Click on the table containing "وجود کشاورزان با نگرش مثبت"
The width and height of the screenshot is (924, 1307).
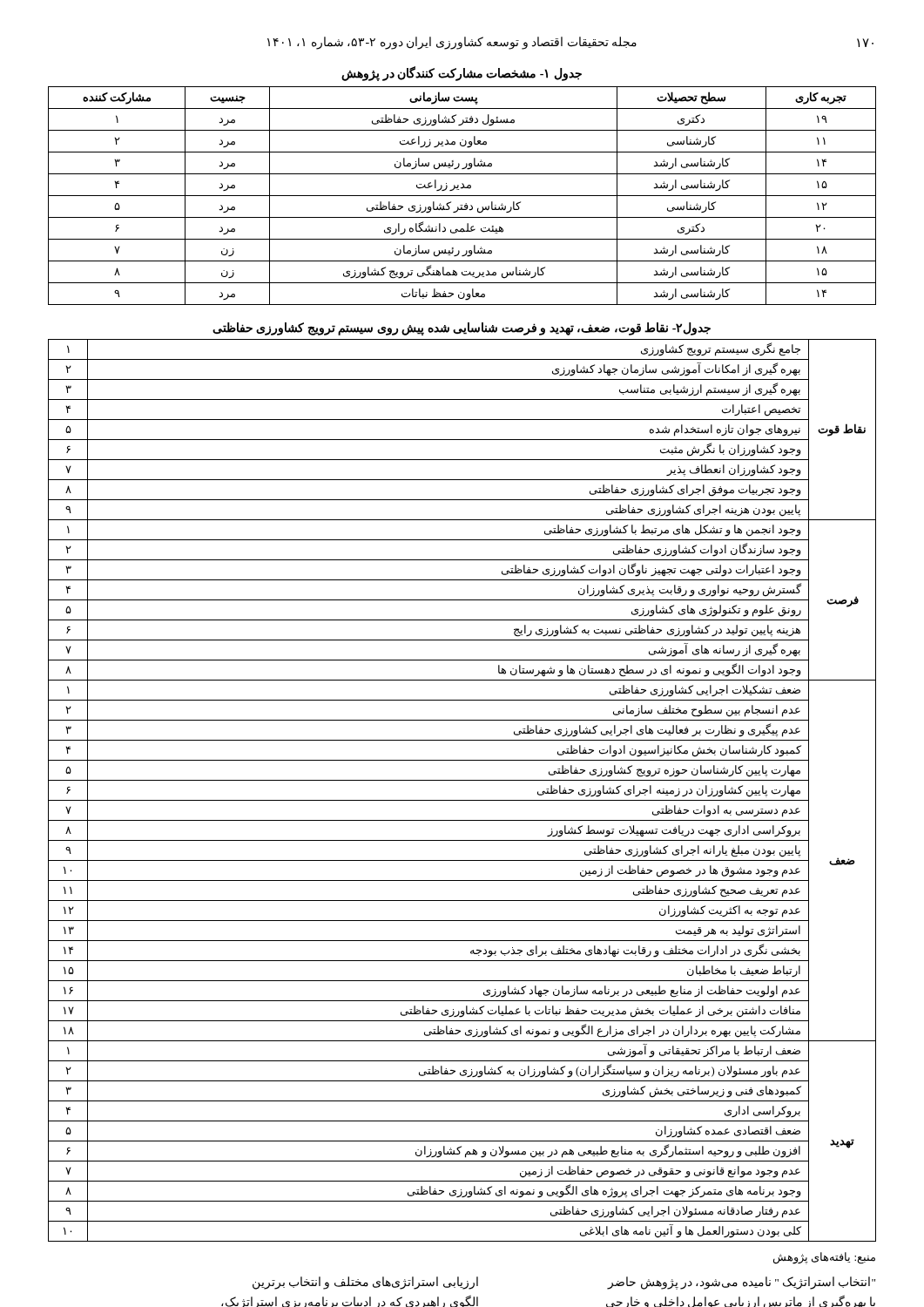462,790
